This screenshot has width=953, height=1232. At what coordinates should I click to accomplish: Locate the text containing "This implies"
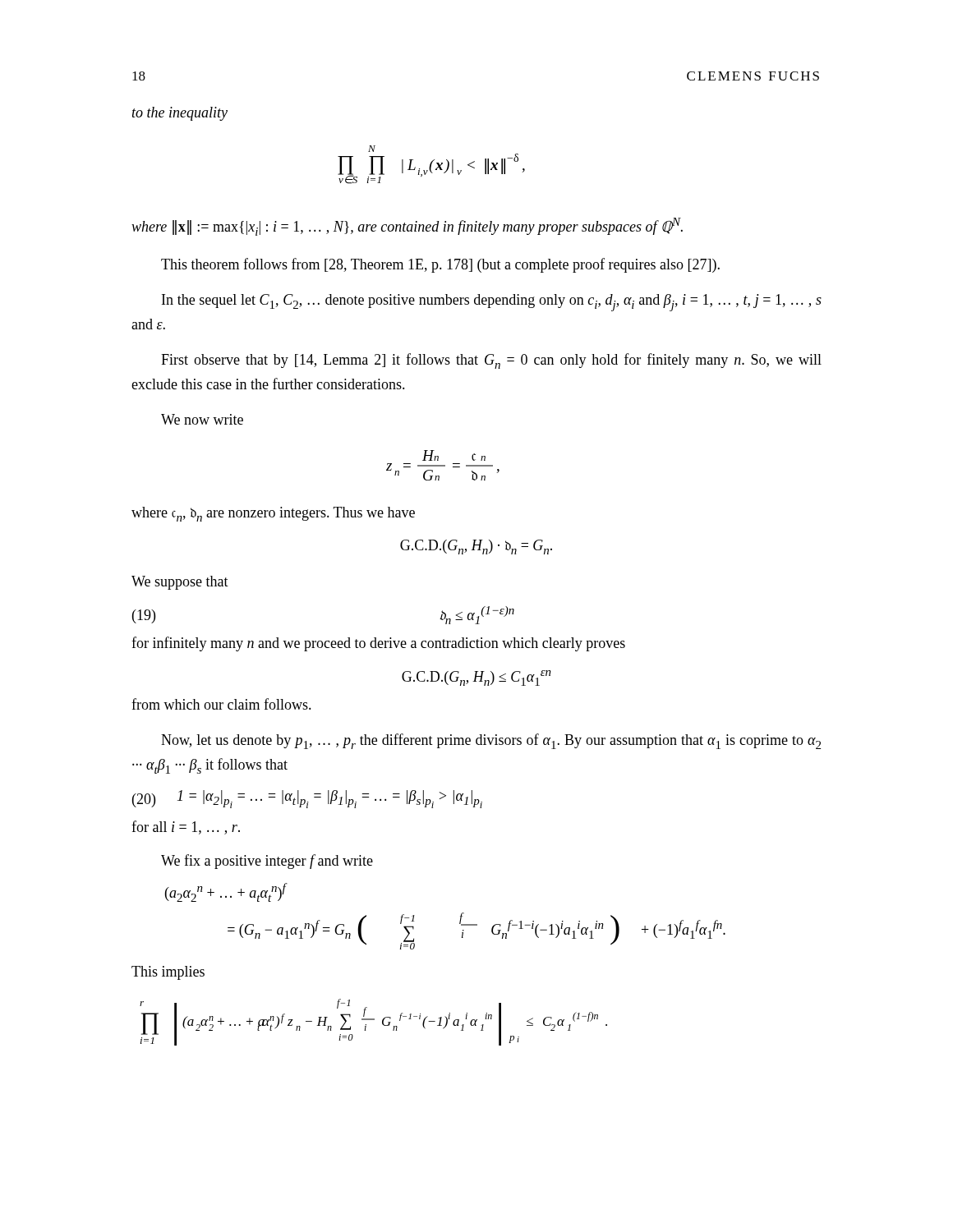[x=168, y=971]
